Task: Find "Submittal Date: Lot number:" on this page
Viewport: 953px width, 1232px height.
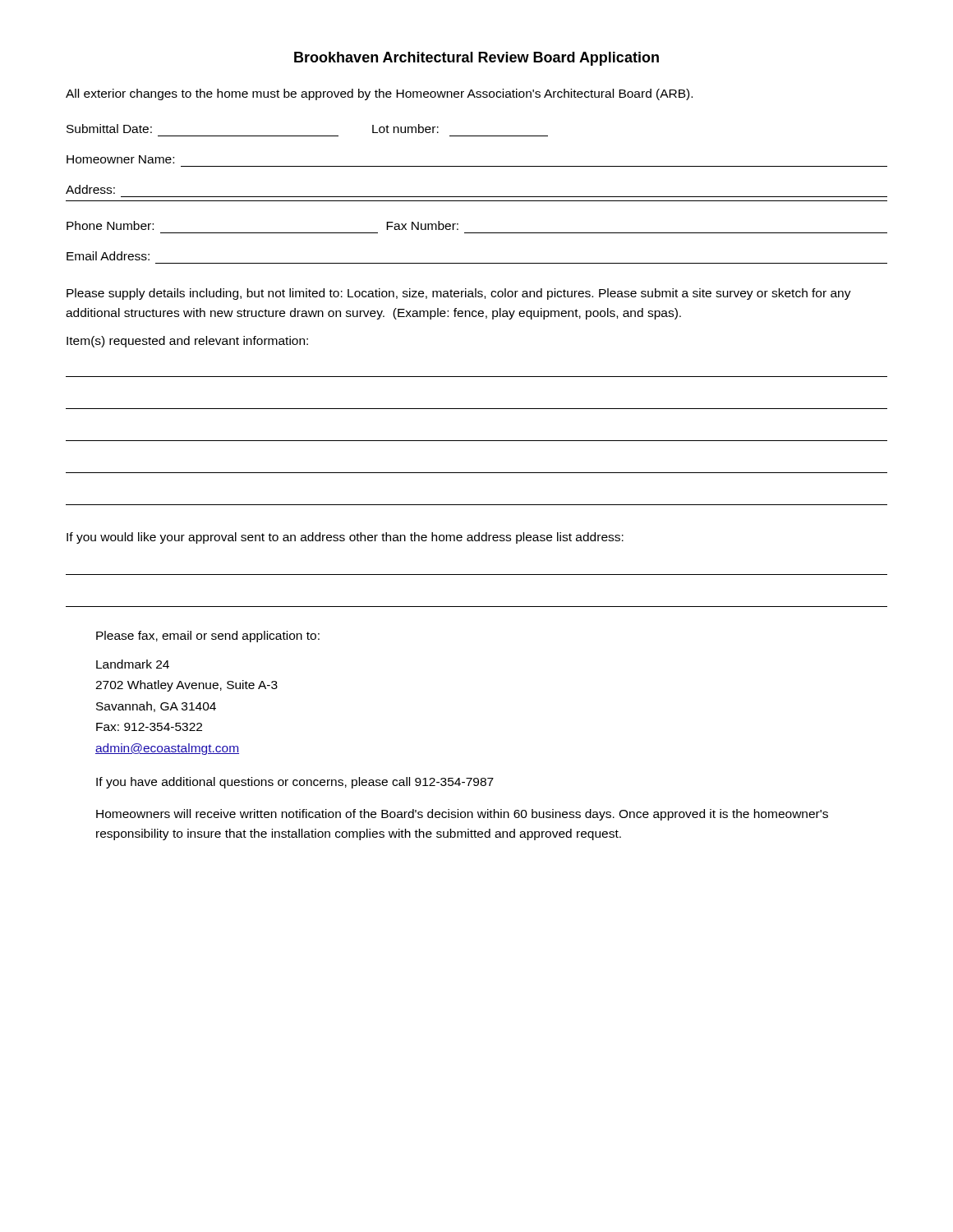Action: 307,129
